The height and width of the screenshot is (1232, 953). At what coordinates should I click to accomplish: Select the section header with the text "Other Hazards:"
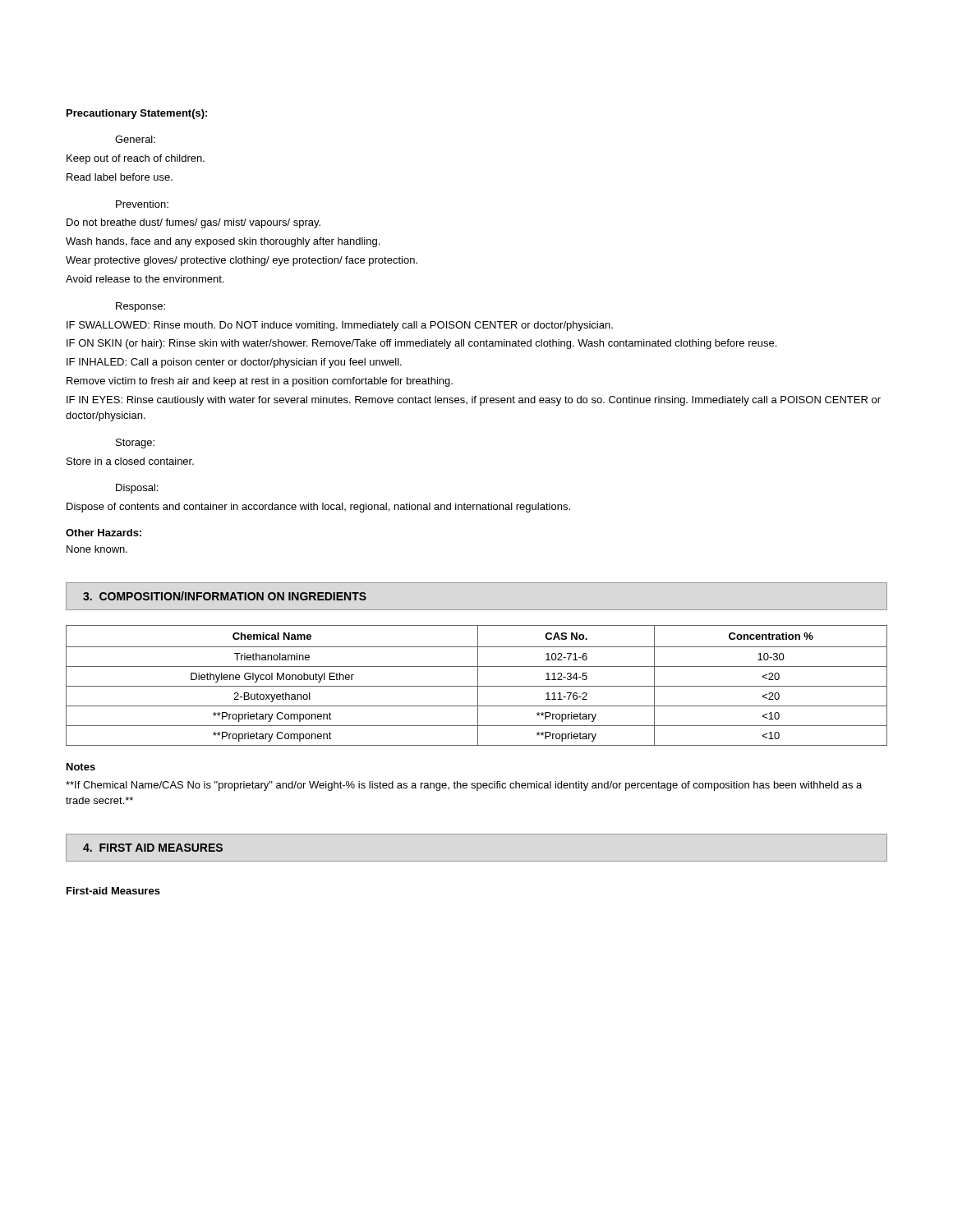[x=104, y=533]
